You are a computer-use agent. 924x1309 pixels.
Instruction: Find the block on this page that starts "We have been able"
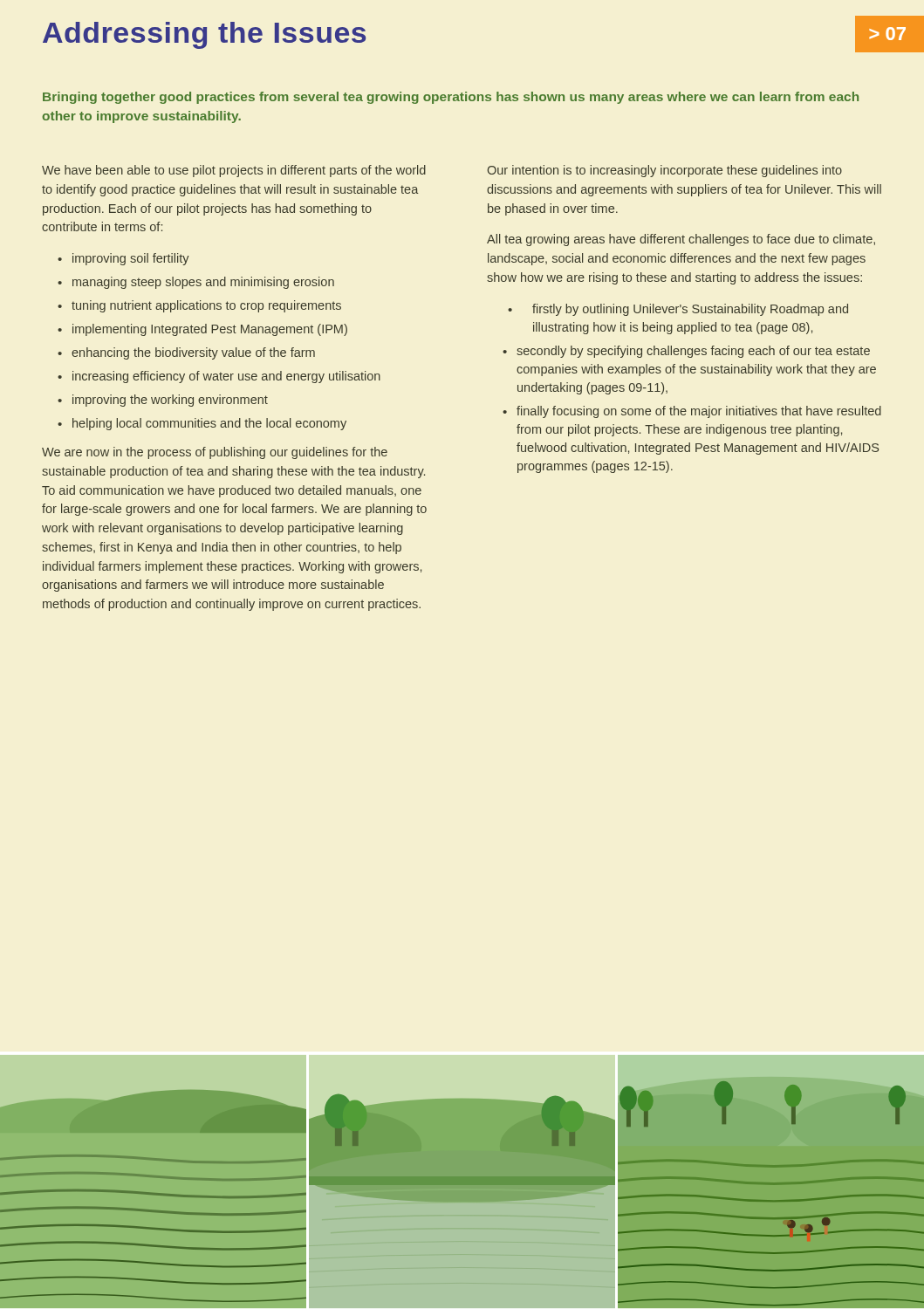pos(234,199)
